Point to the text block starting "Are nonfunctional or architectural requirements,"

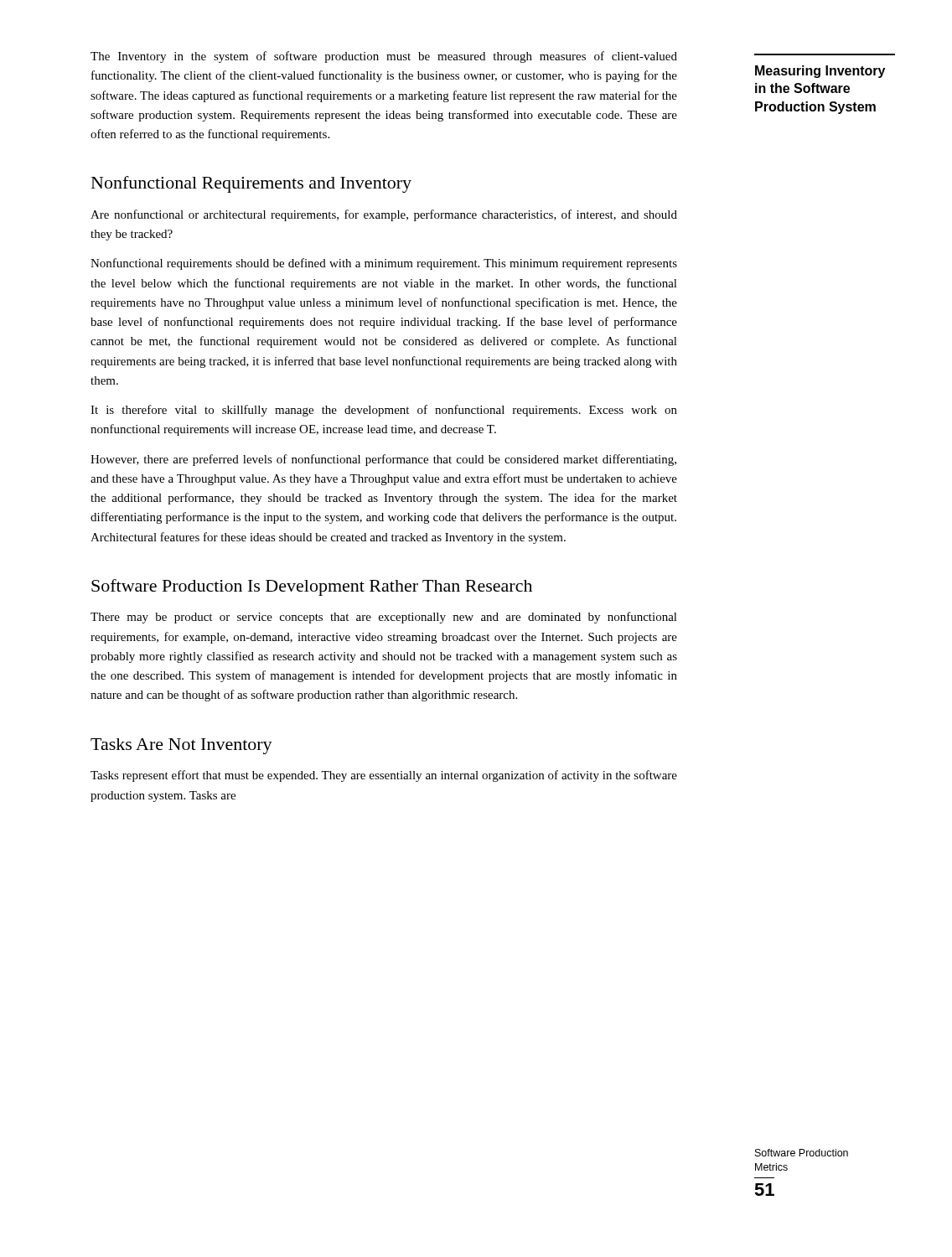384,225
